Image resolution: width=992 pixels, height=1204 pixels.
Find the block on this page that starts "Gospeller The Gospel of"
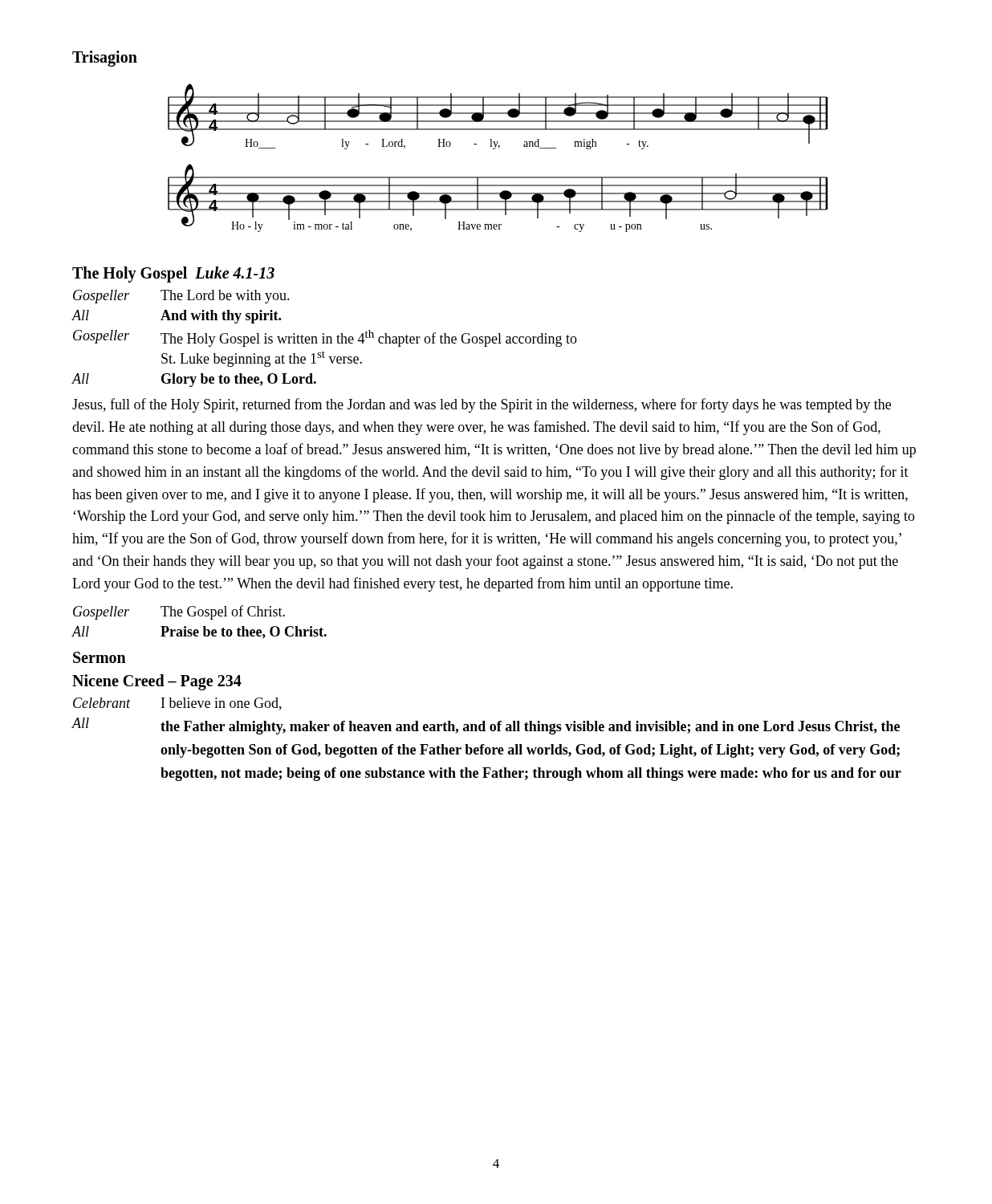pyautogui.click(x=179, y=612)
